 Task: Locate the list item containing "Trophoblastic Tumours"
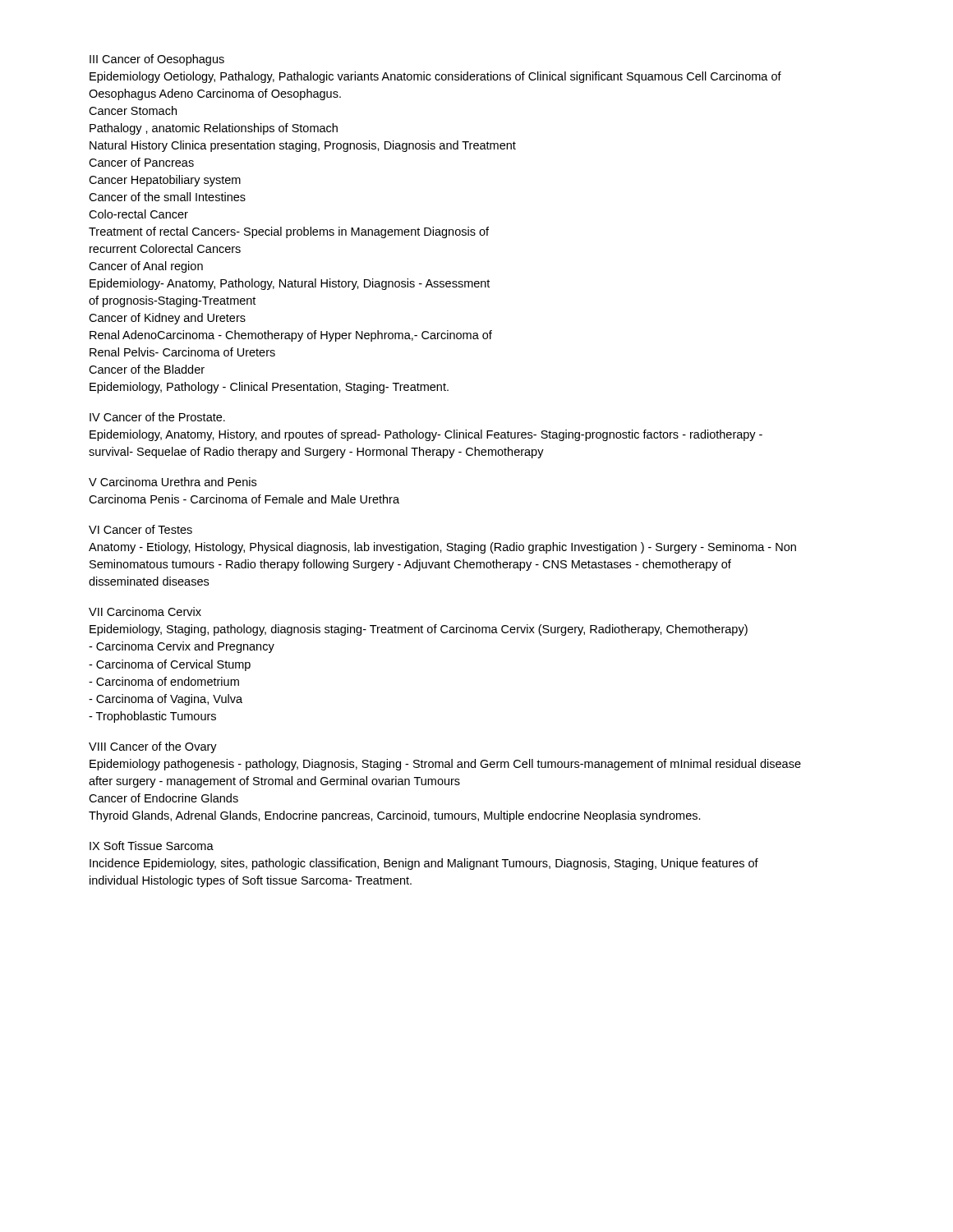[x=153, y=716]
